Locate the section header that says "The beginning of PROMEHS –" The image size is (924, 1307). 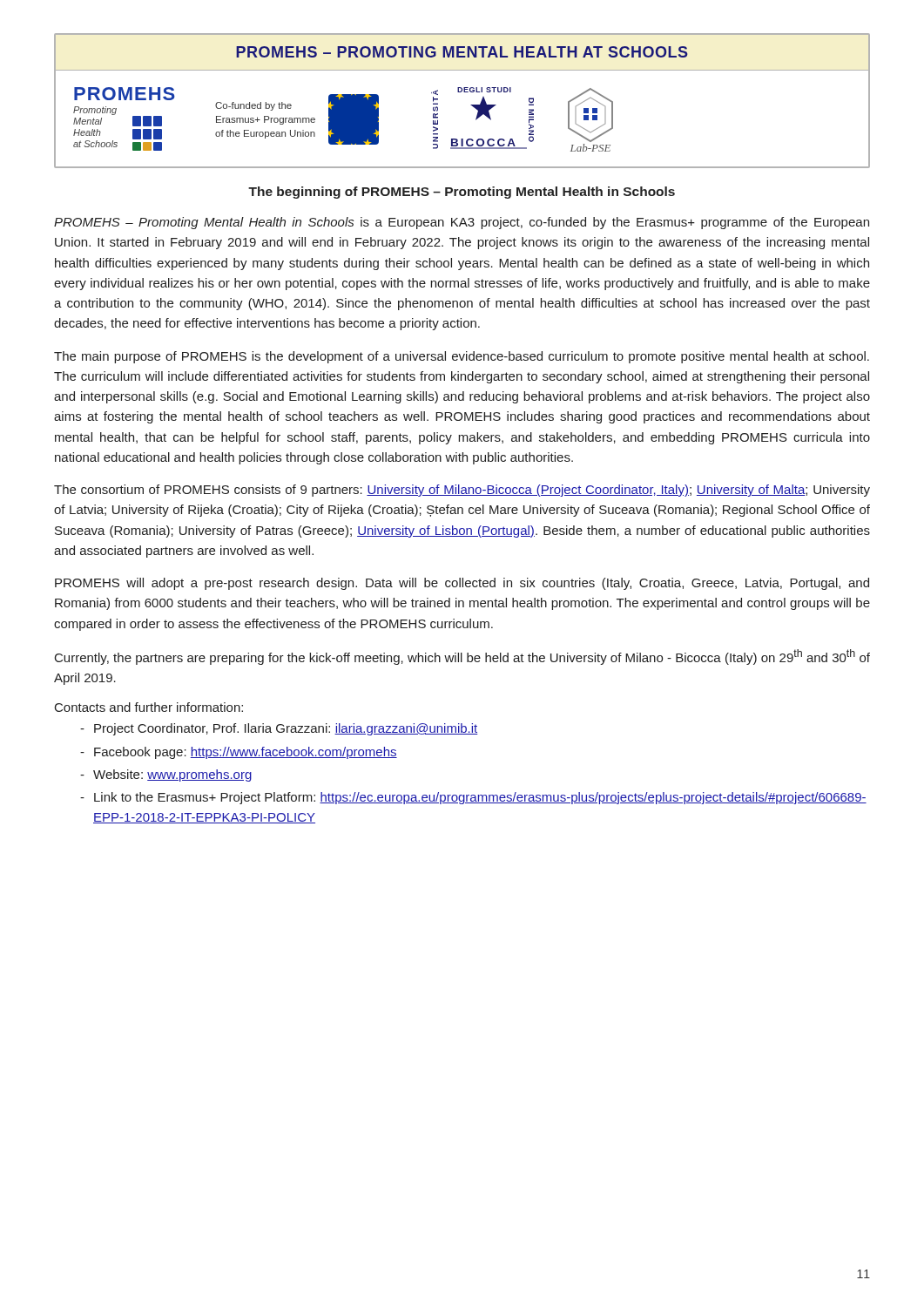462,191
